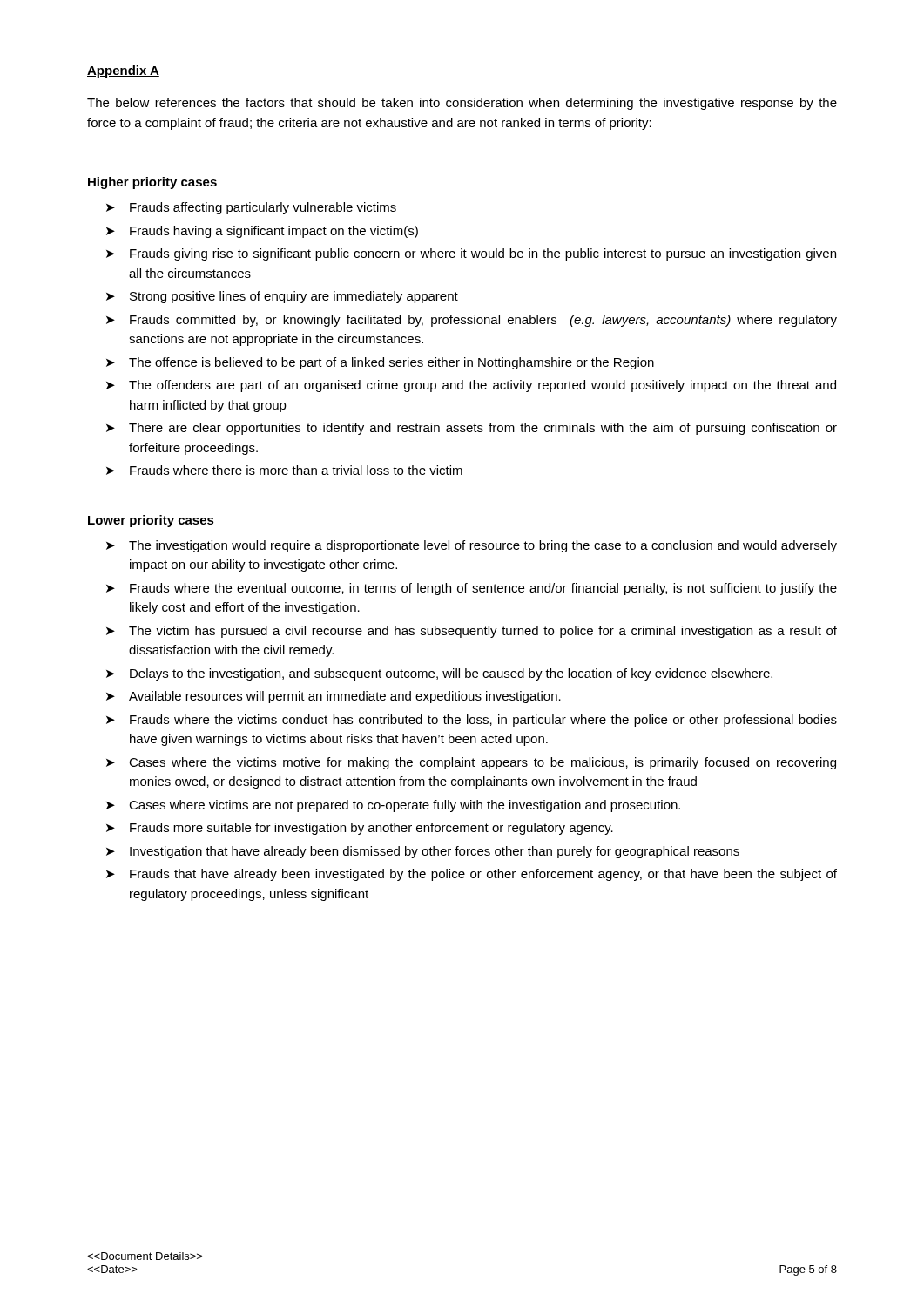Point to the element starting "➤ The offenders are"

(471, 395)
